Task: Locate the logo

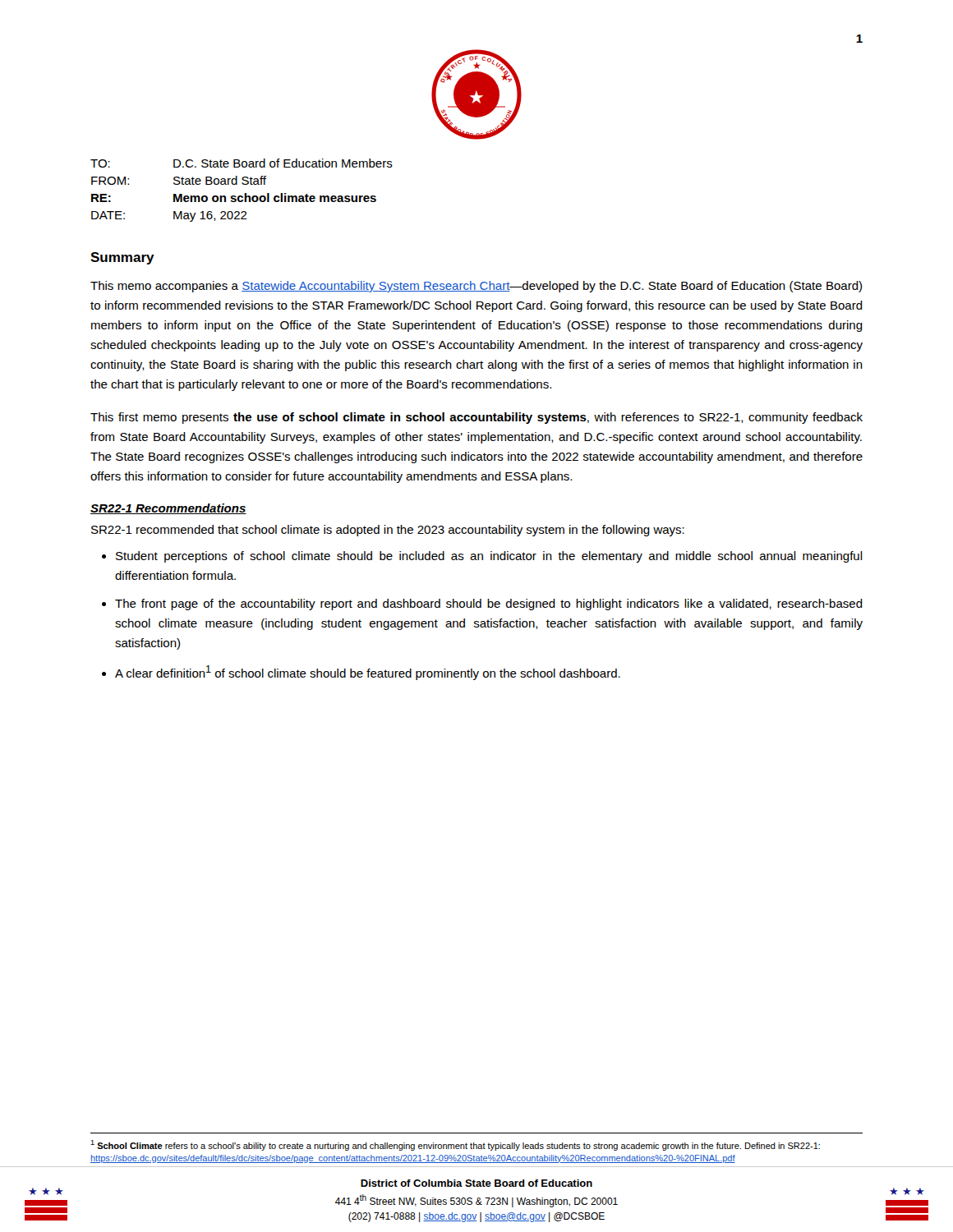Action: click(476, 82)
